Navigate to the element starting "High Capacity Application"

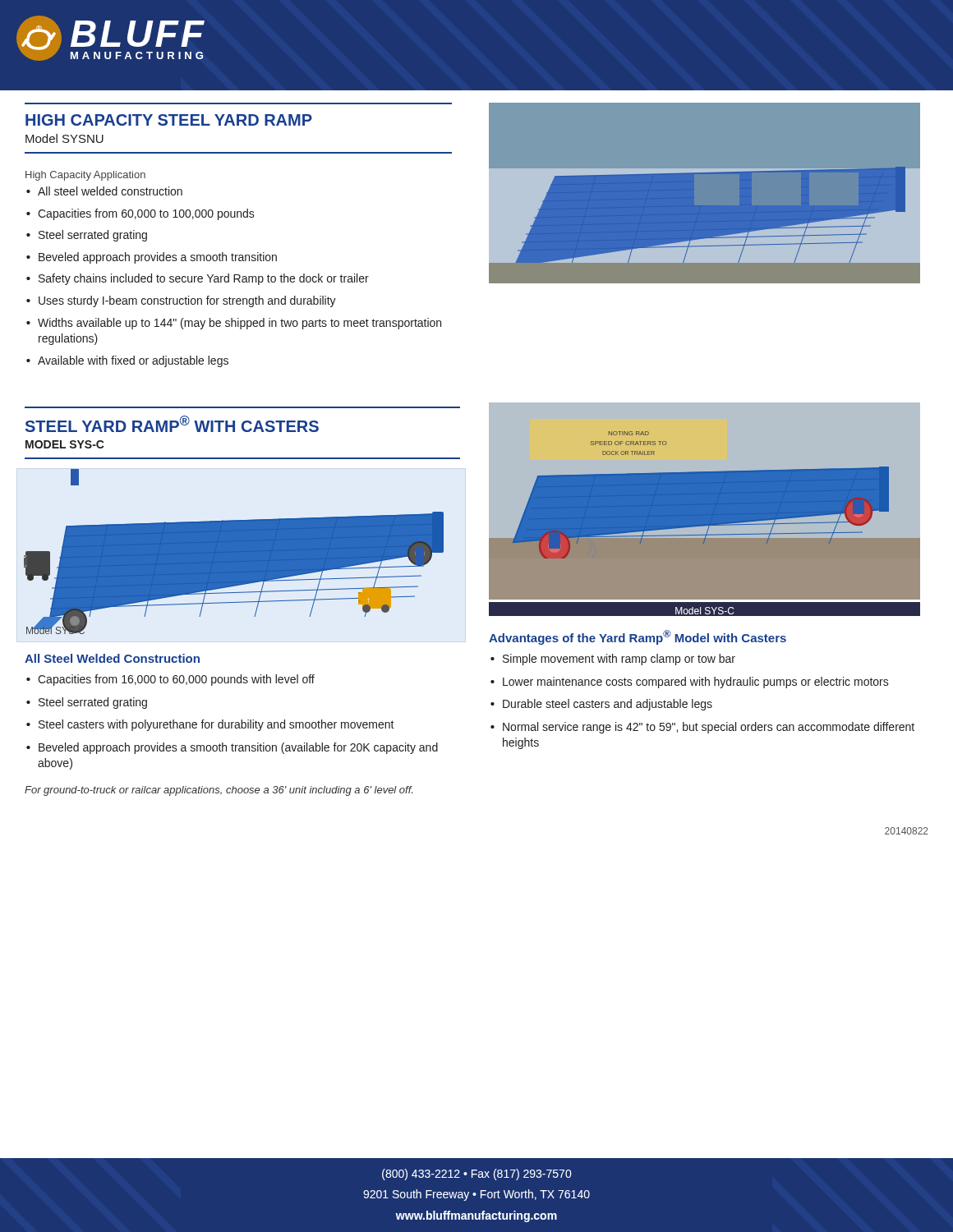pos(85,175)
